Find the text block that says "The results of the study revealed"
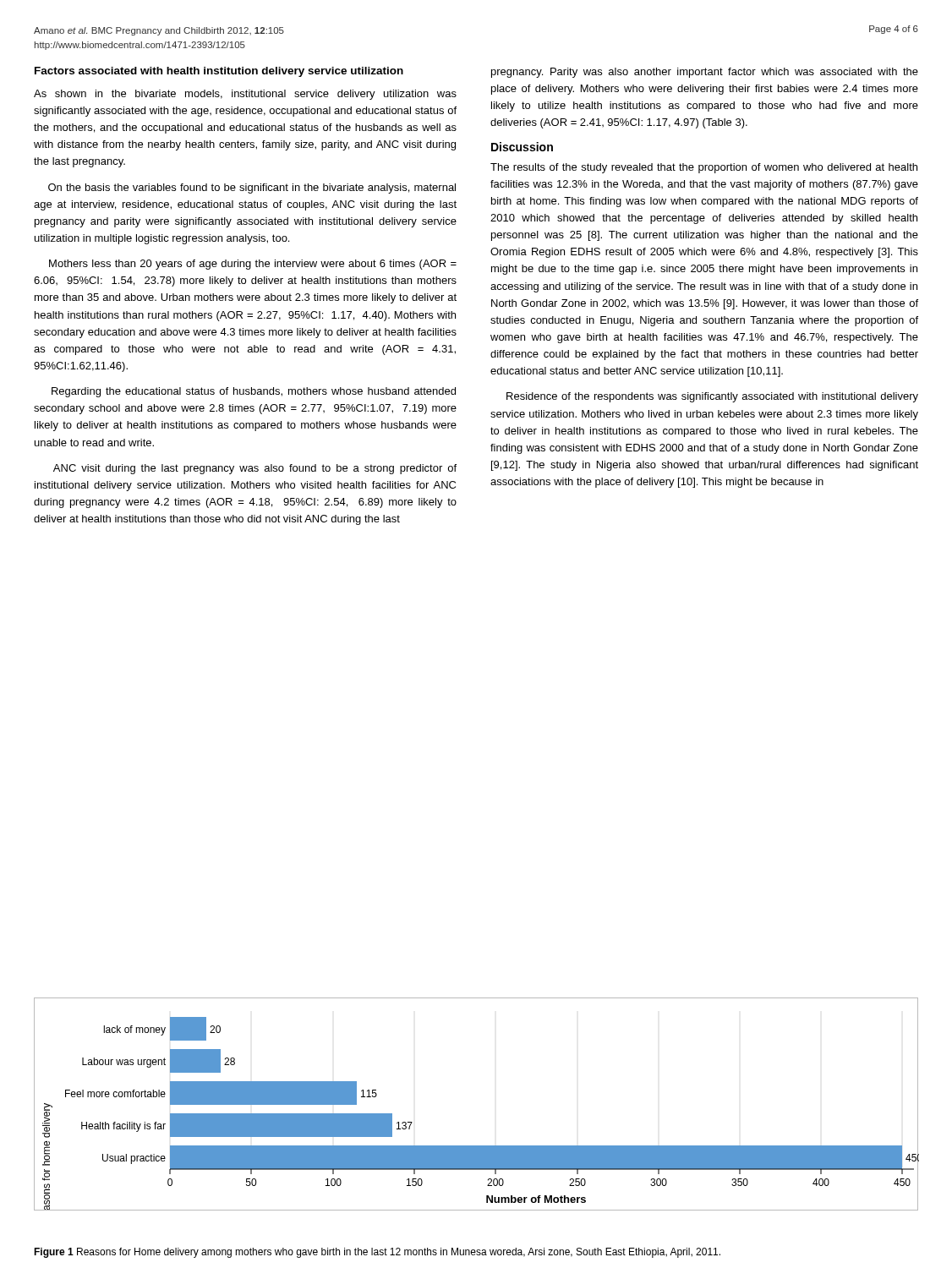The height and width of the screenshot is (1268, 952). tap(704, 269)
